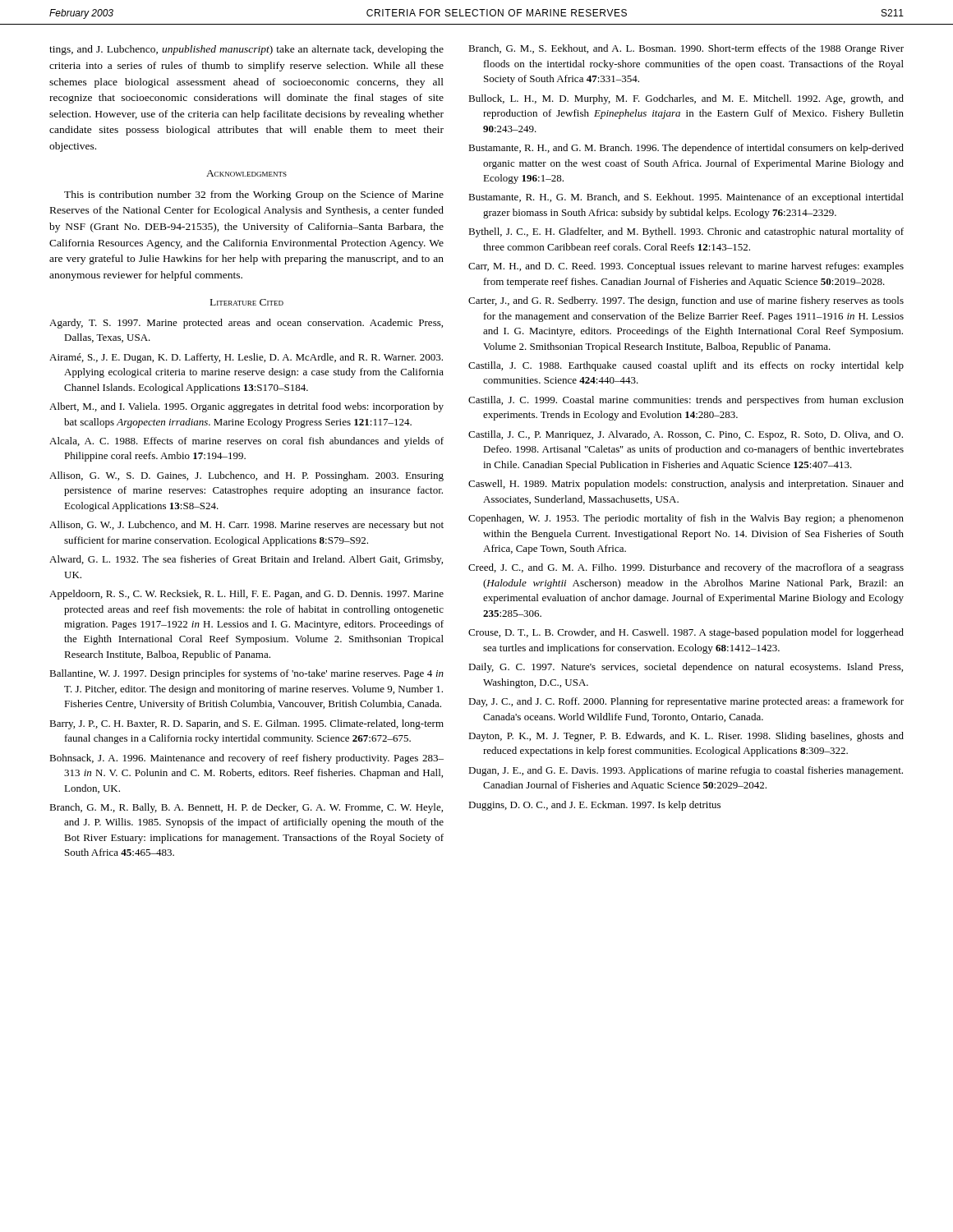Click the passage that begins "Castilla, J. C. 1999. Coastal marine"
953x1232 pixels.
[x=686, y=407]
